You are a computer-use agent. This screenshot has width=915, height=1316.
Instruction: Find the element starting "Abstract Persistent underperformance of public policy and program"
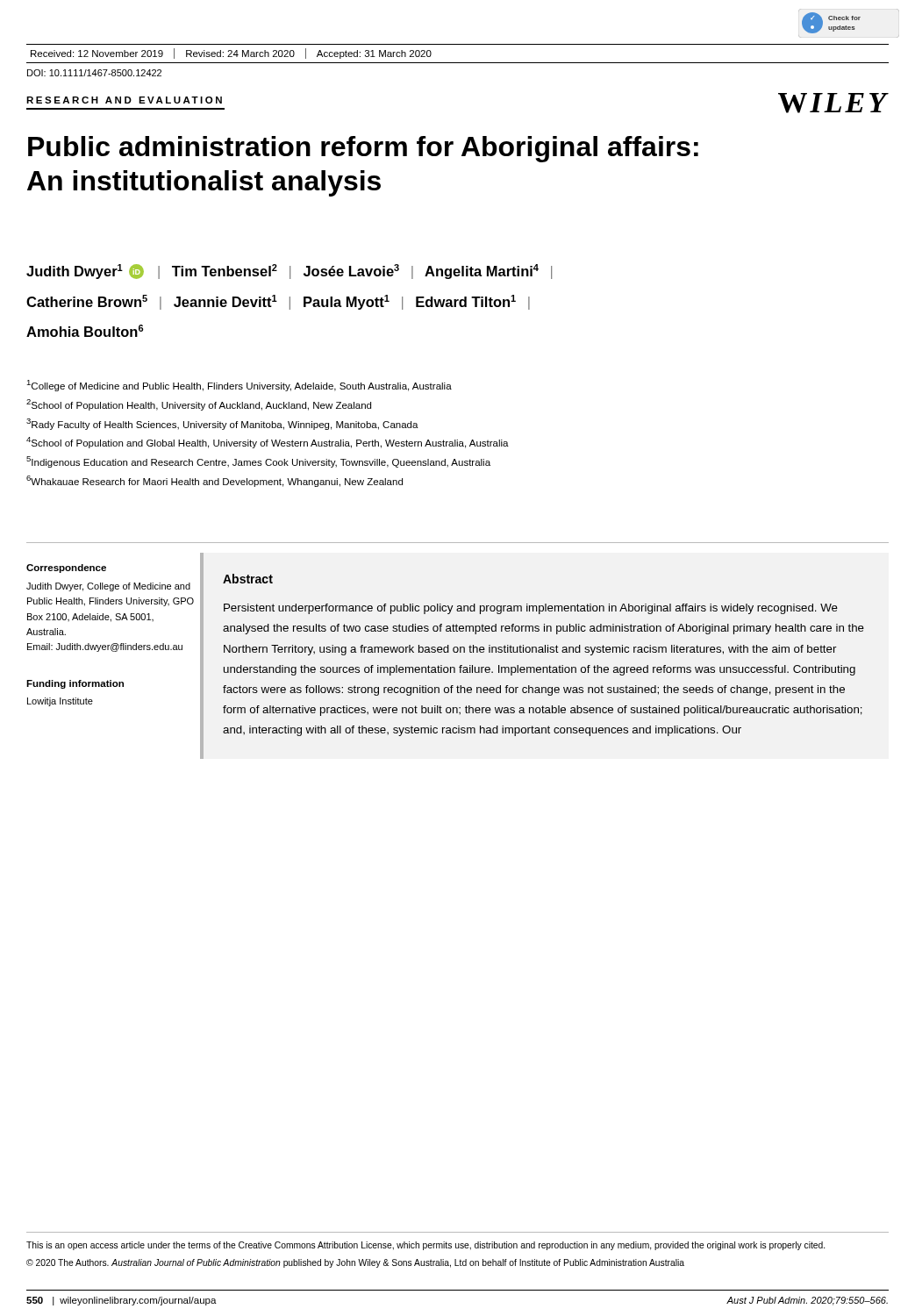point(546,652)
